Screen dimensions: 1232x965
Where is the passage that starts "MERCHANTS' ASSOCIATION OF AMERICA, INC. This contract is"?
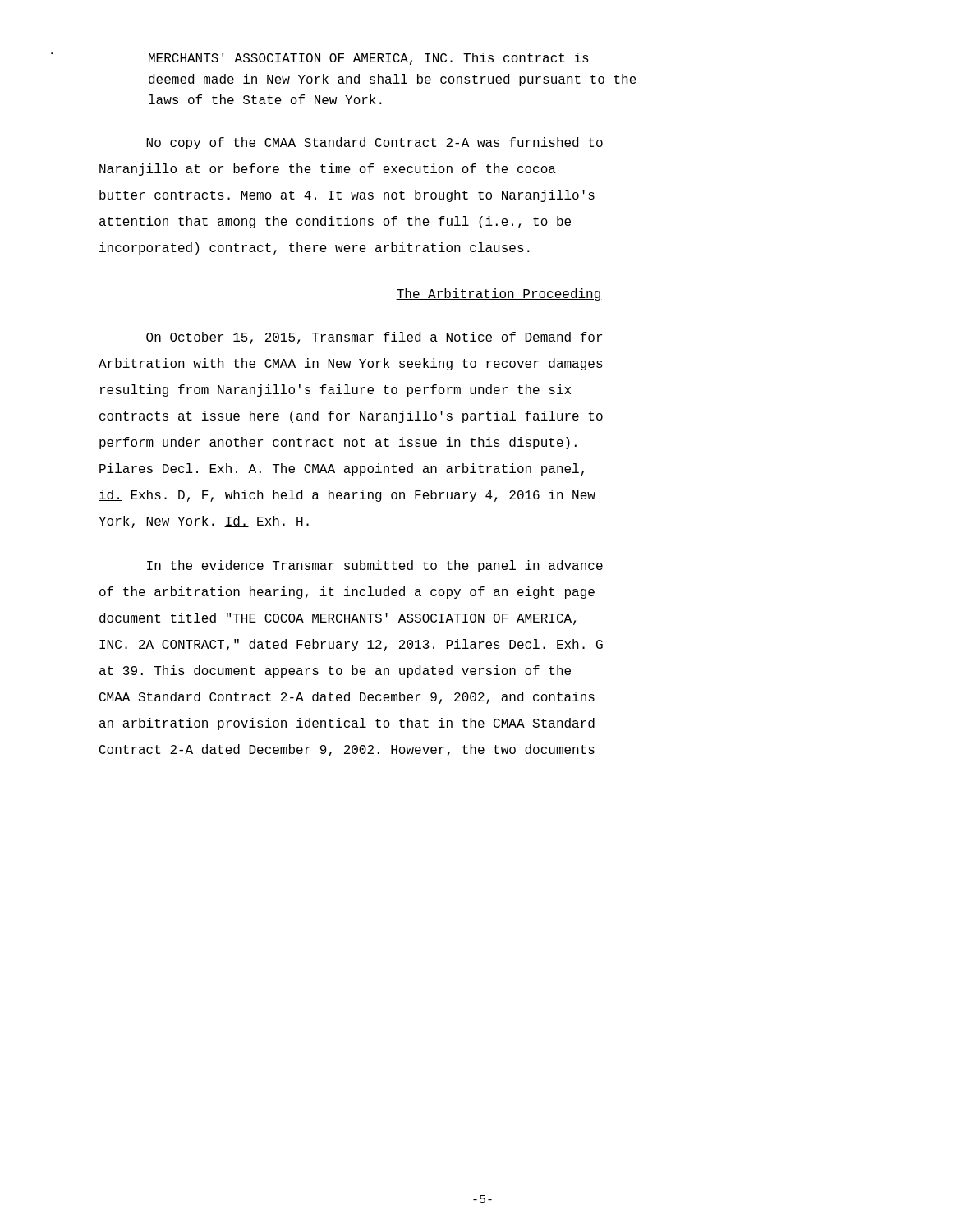coord(392,80)
